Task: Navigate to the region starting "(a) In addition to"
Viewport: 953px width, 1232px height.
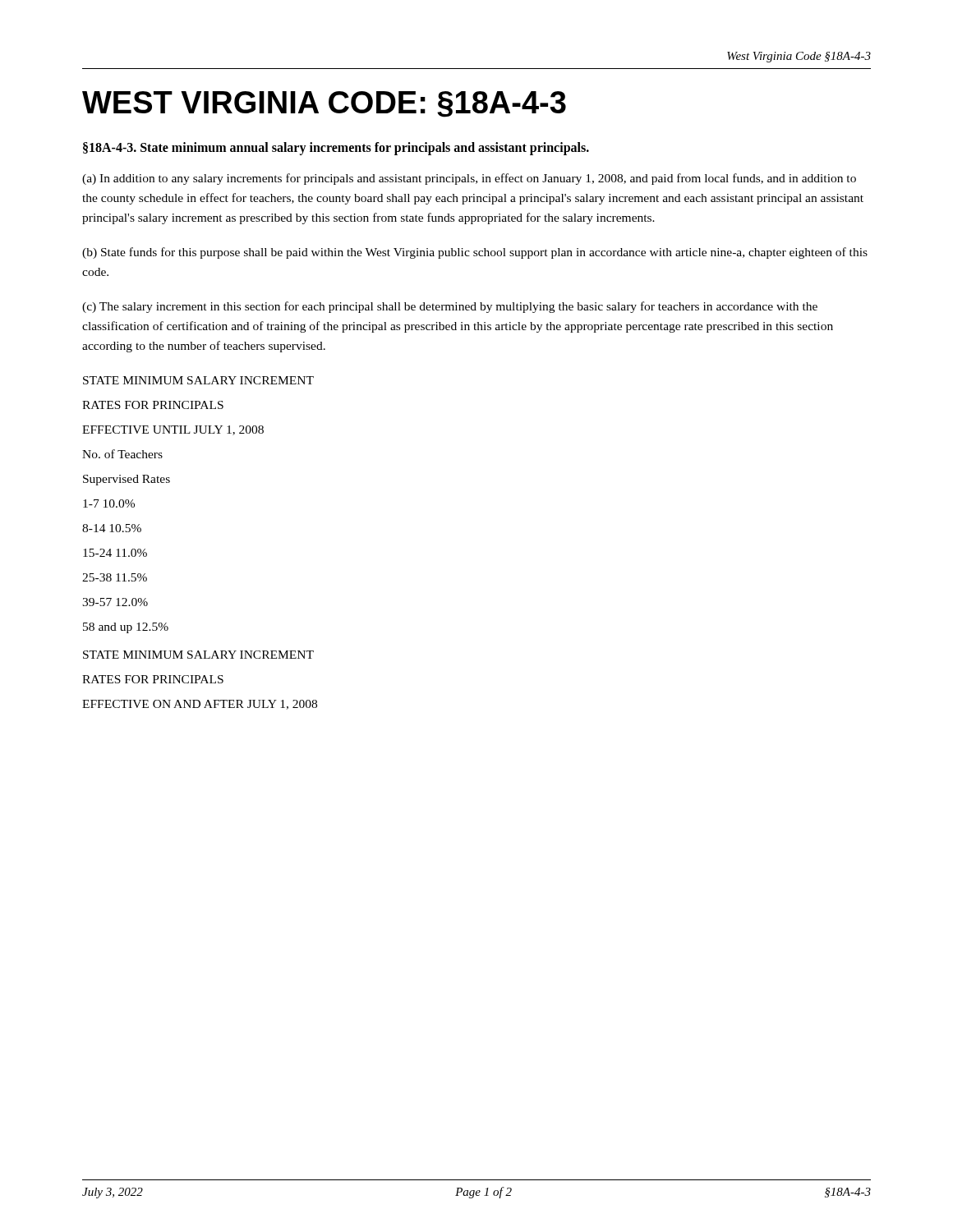Action: [x=473, y=198]
